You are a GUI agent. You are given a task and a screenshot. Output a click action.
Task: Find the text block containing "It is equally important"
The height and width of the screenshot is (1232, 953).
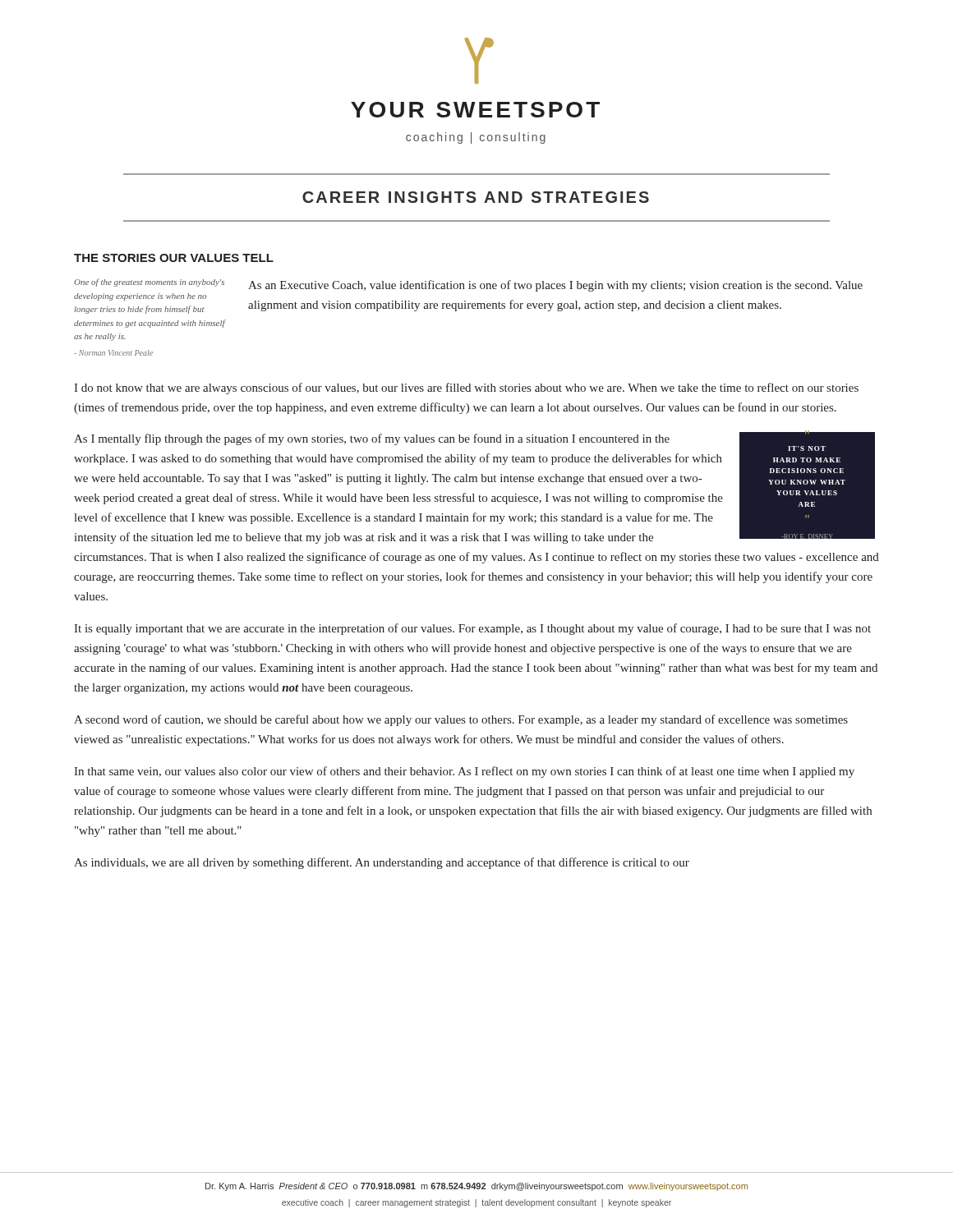pos(476,658)
